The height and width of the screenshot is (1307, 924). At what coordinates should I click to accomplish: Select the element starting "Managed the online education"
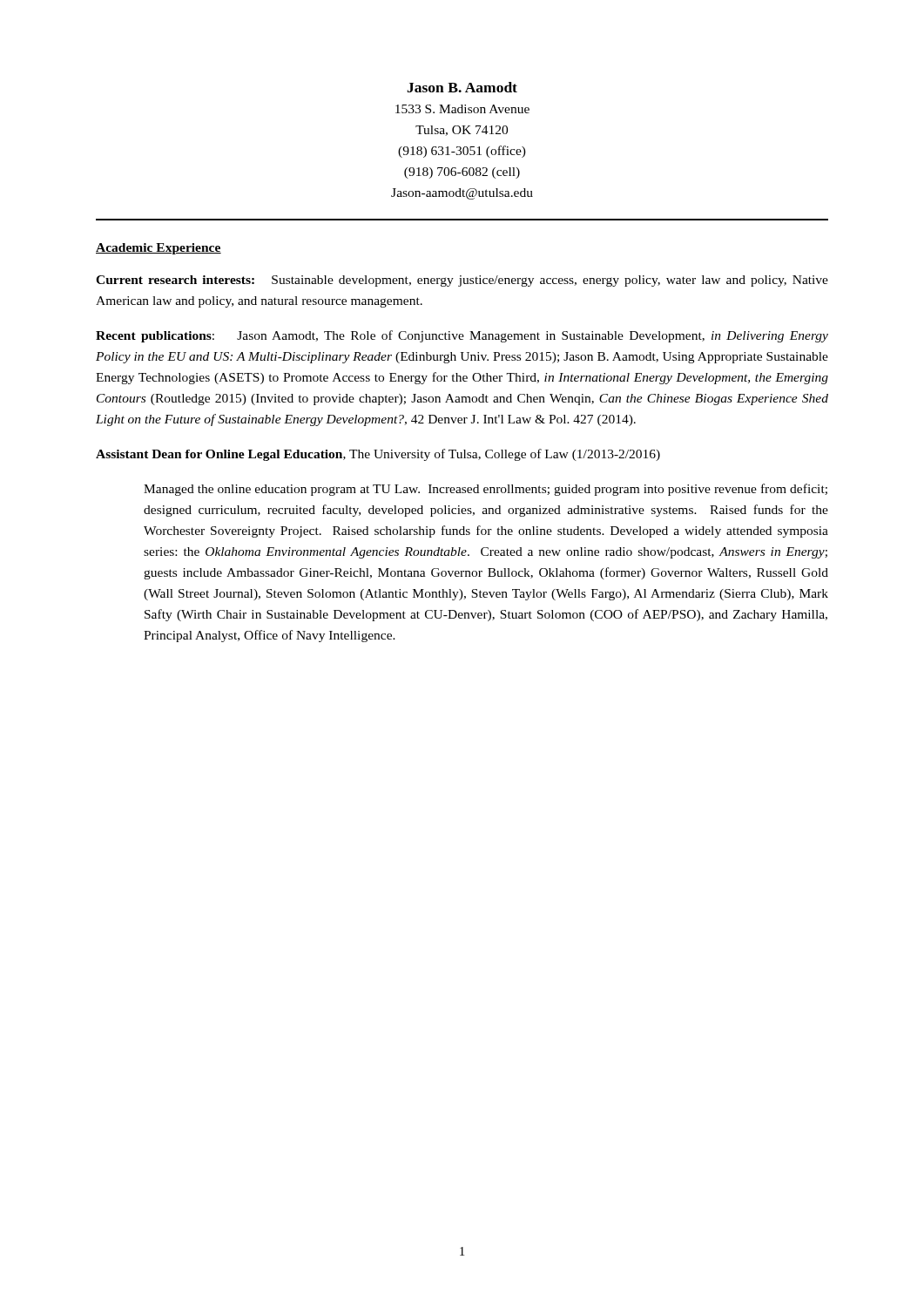coord(486,562)
